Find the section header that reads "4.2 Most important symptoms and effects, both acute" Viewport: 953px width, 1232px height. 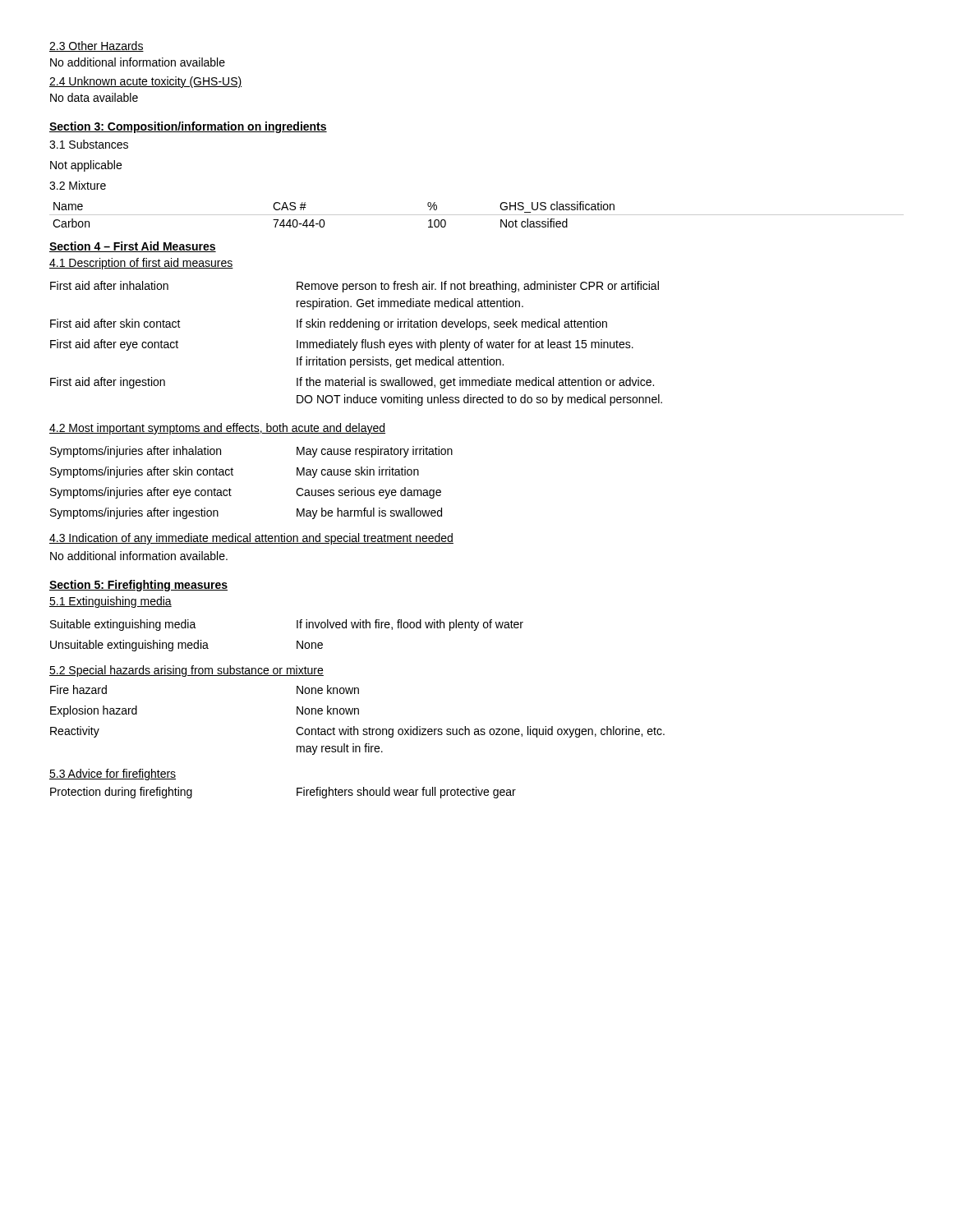point(217,428)
